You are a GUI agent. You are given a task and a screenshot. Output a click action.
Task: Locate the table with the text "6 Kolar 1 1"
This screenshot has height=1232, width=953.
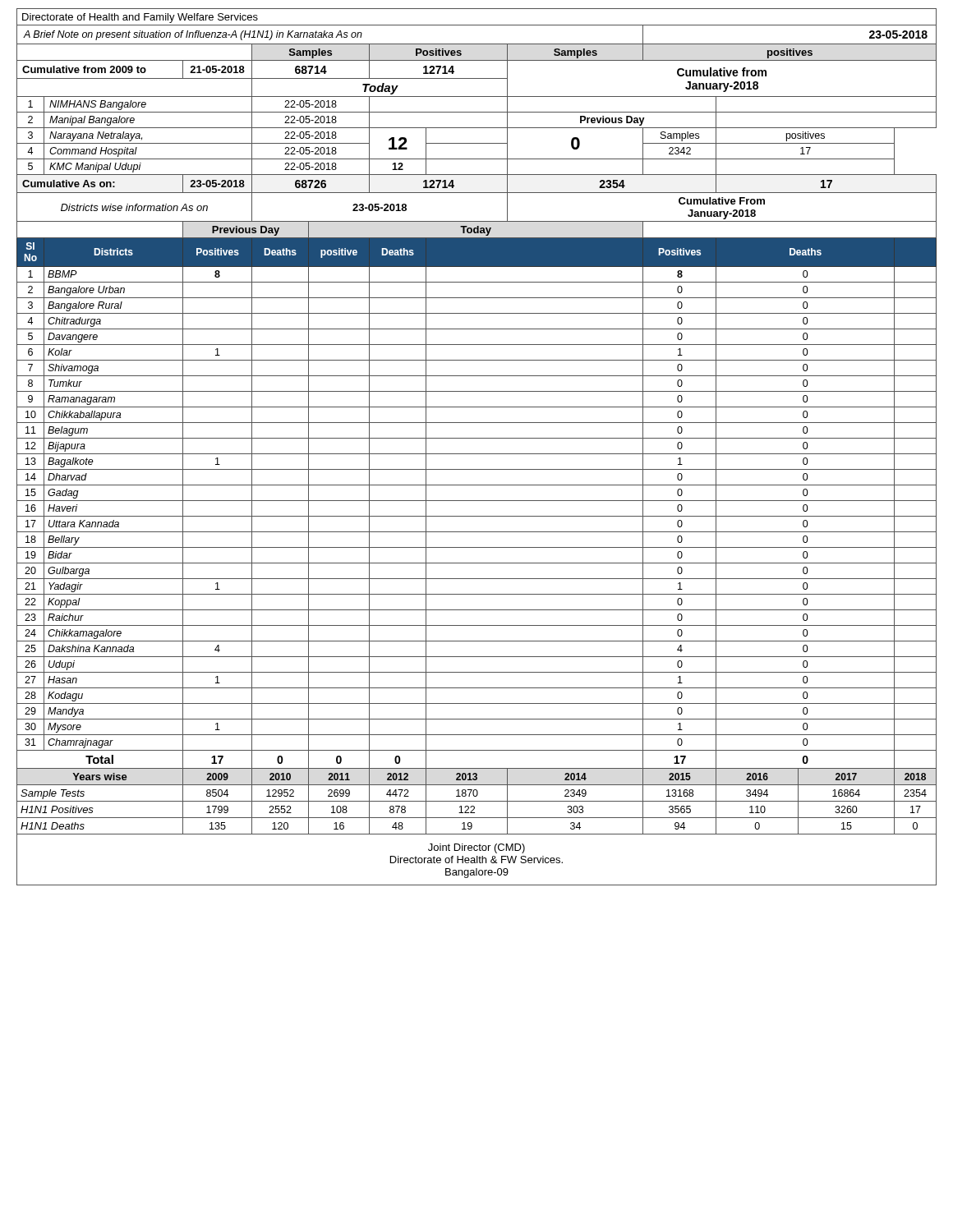click(476, 352)
